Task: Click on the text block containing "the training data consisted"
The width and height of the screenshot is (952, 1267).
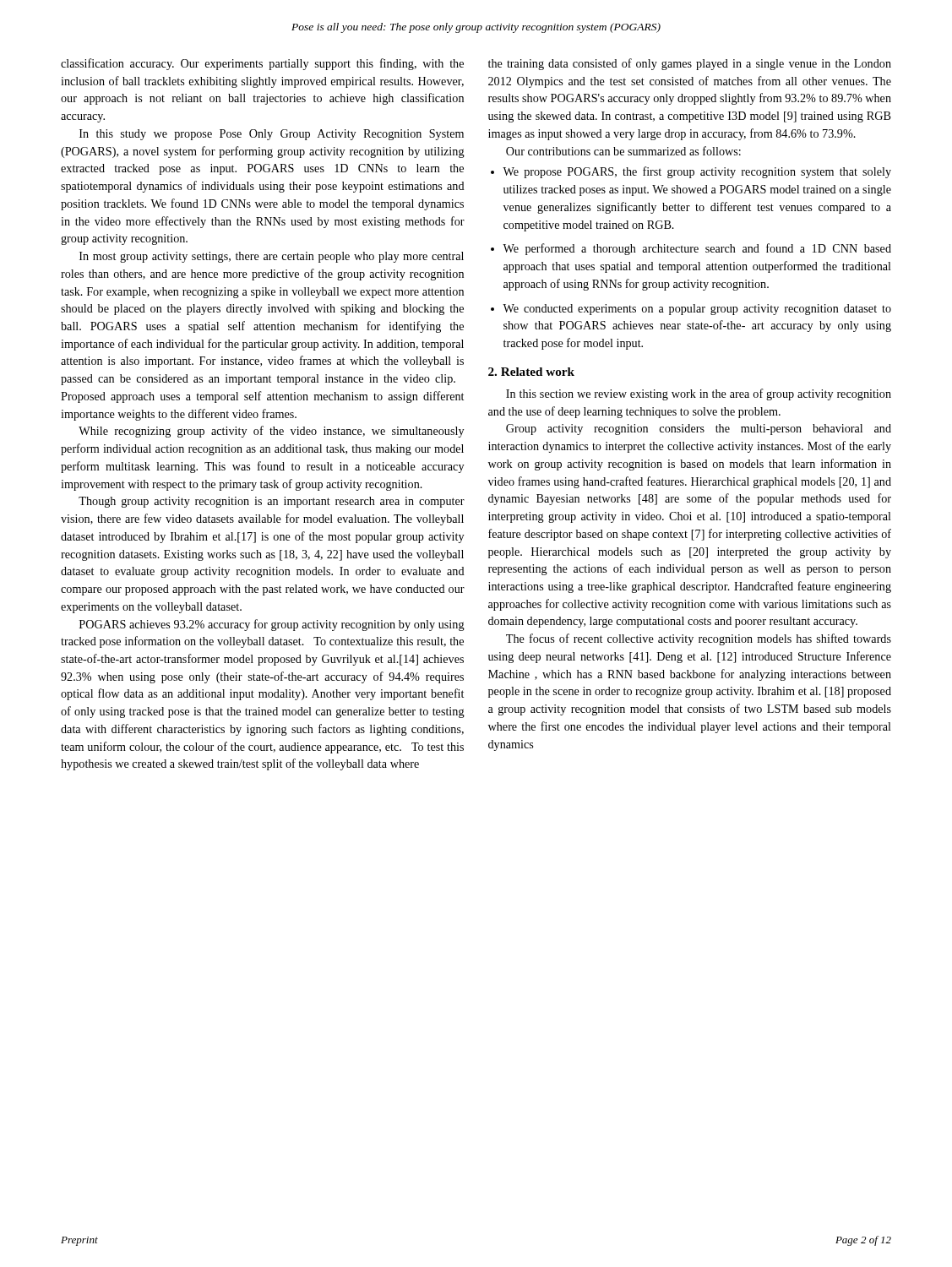Action: [x=689, y=99]
